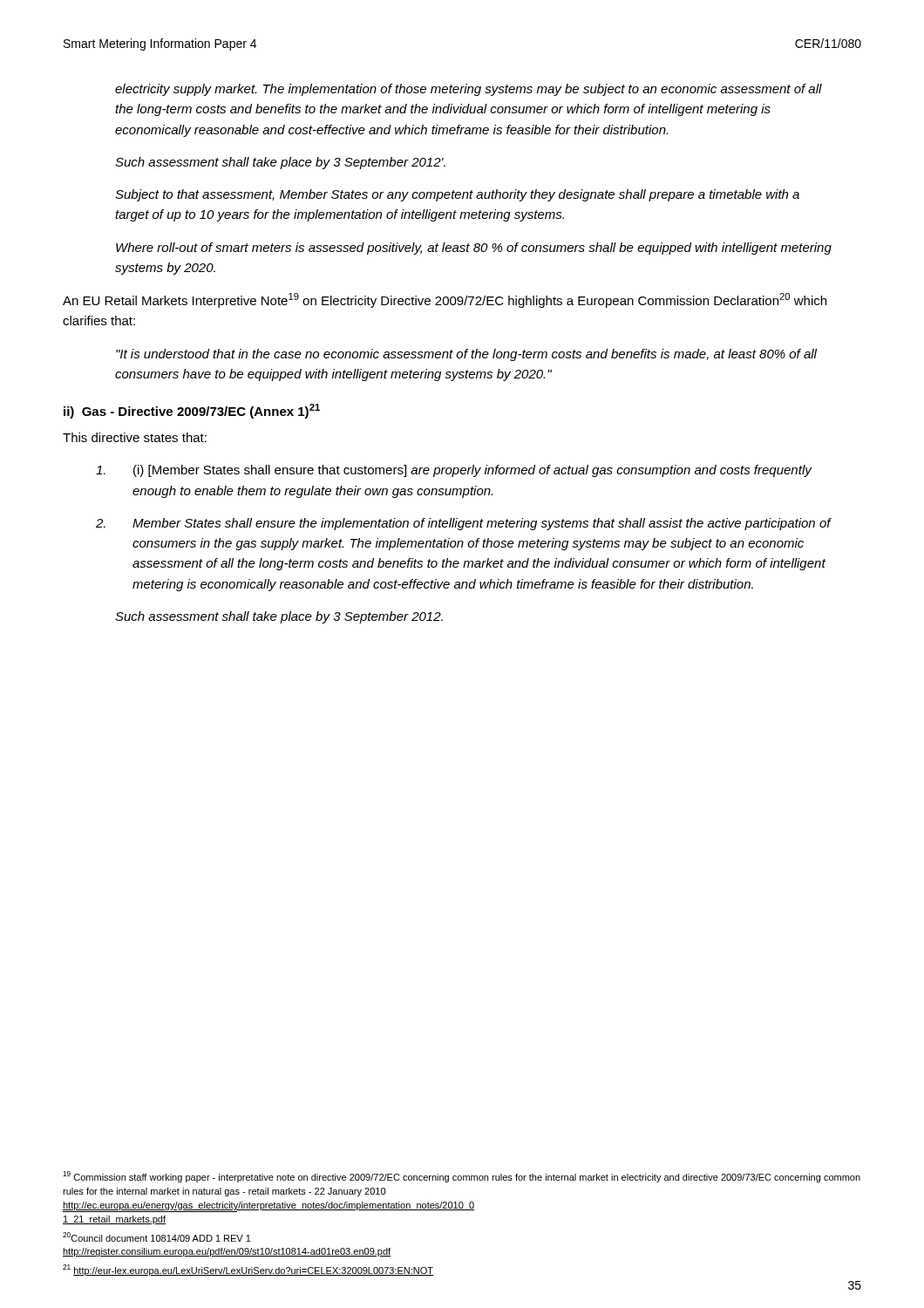Select the list item that says "2. Member States shall ensure"
Viewport: 924px width, 1308px height.
click(x=471, y=553)
